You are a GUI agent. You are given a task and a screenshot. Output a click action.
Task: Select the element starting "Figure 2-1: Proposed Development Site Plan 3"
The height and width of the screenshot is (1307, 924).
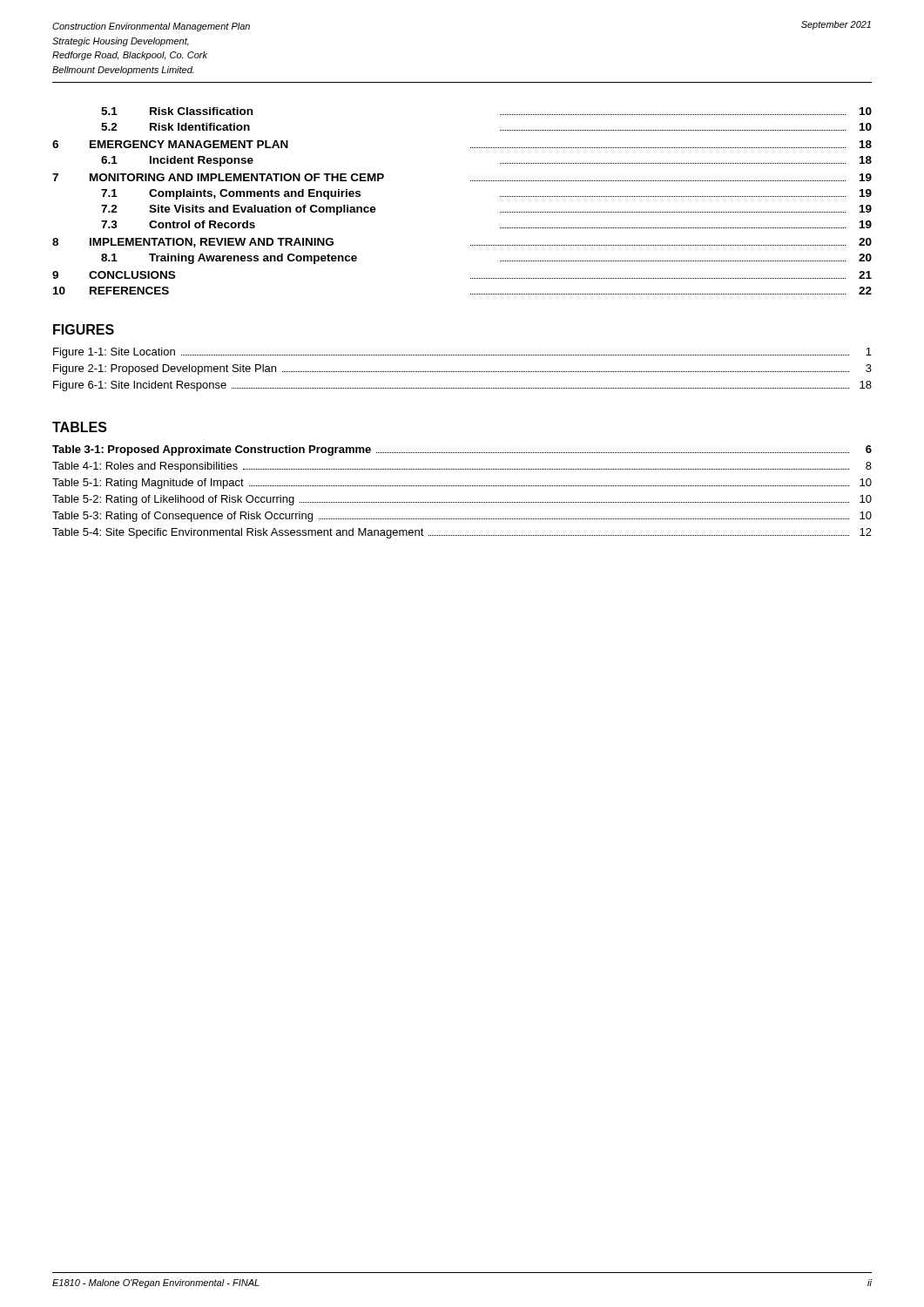[462, 368]
